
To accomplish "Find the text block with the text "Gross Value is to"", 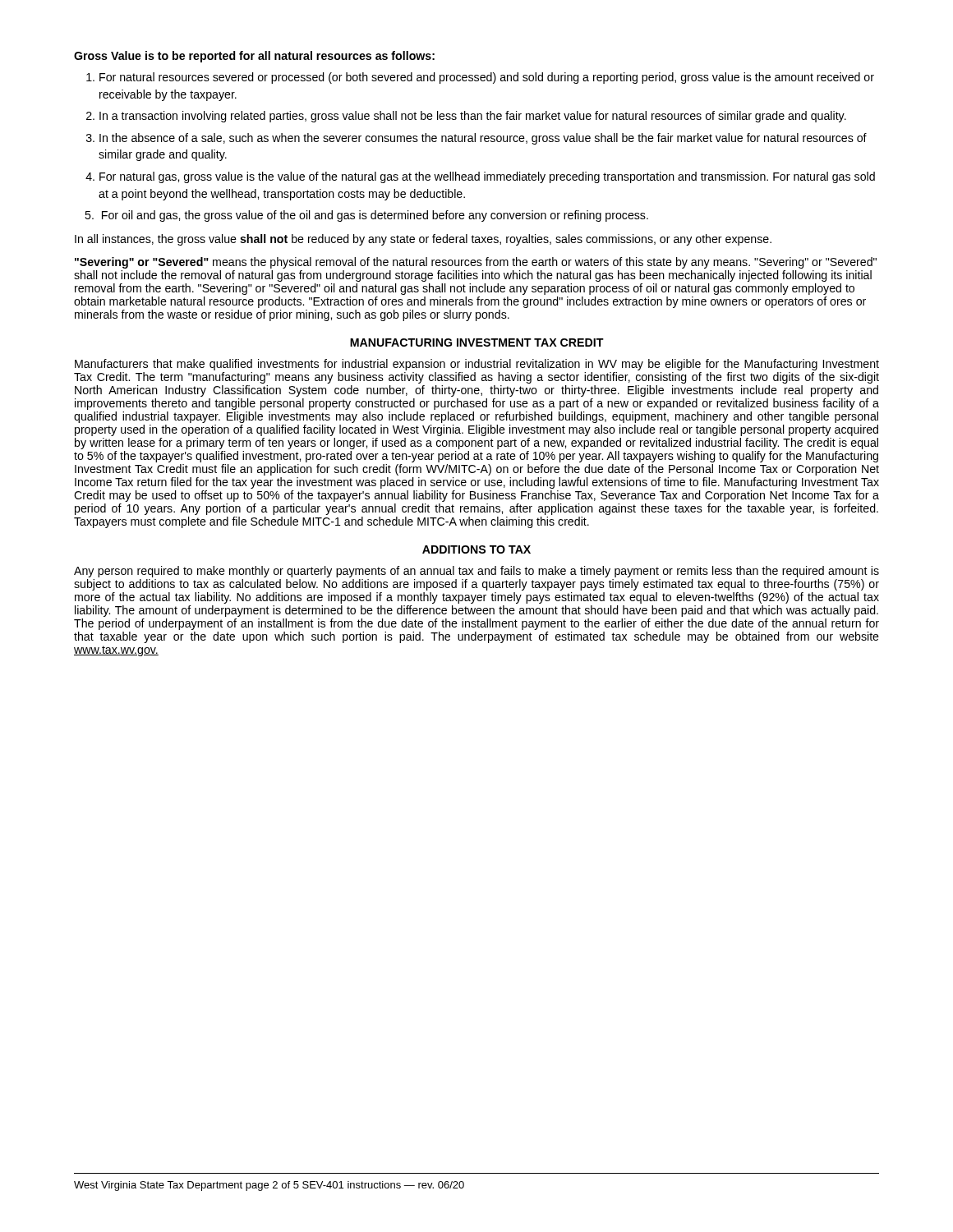I will click(x=255, y=56).
